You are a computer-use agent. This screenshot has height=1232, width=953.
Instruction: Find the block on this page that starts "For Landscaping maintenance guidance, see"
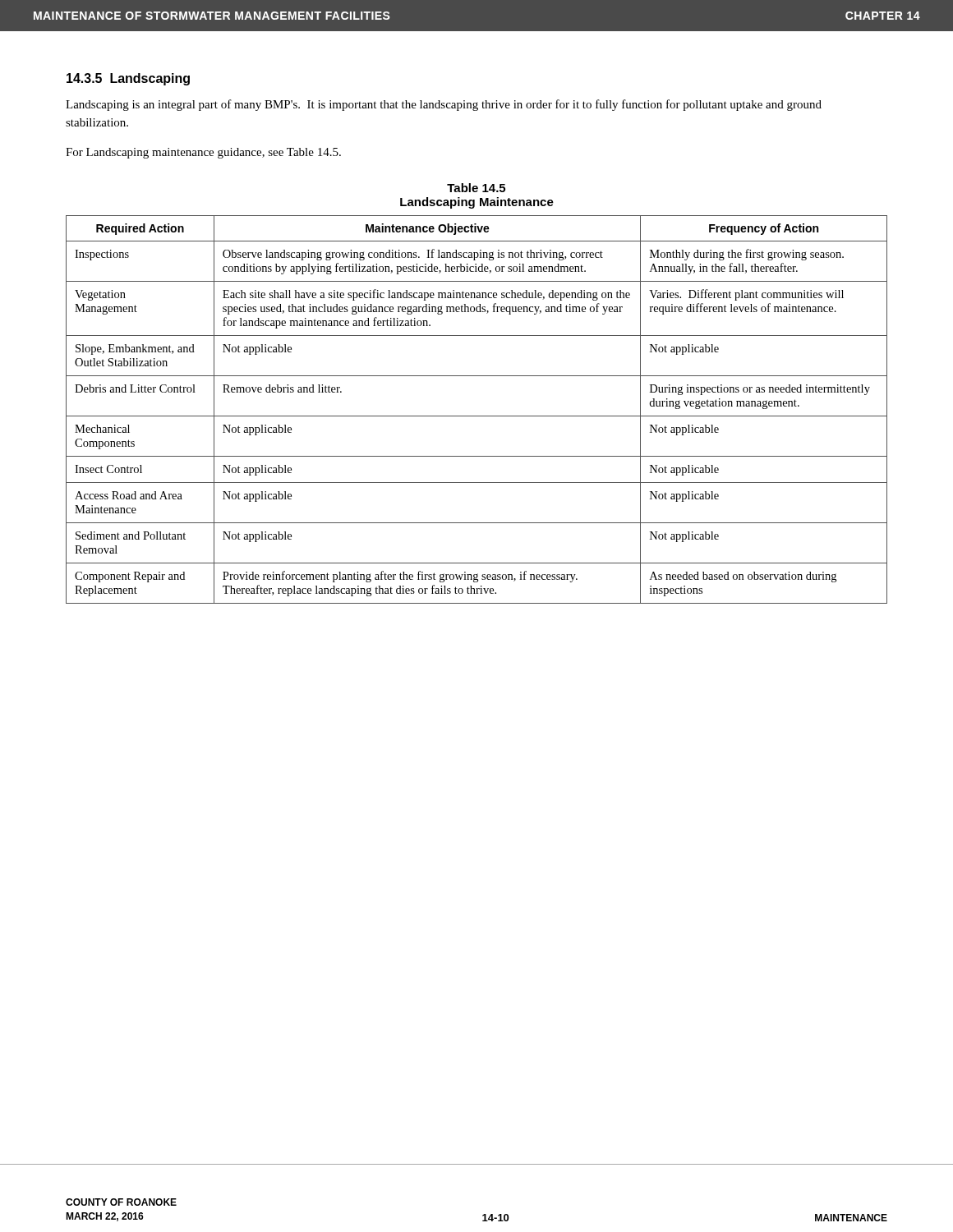coord(204,152)
